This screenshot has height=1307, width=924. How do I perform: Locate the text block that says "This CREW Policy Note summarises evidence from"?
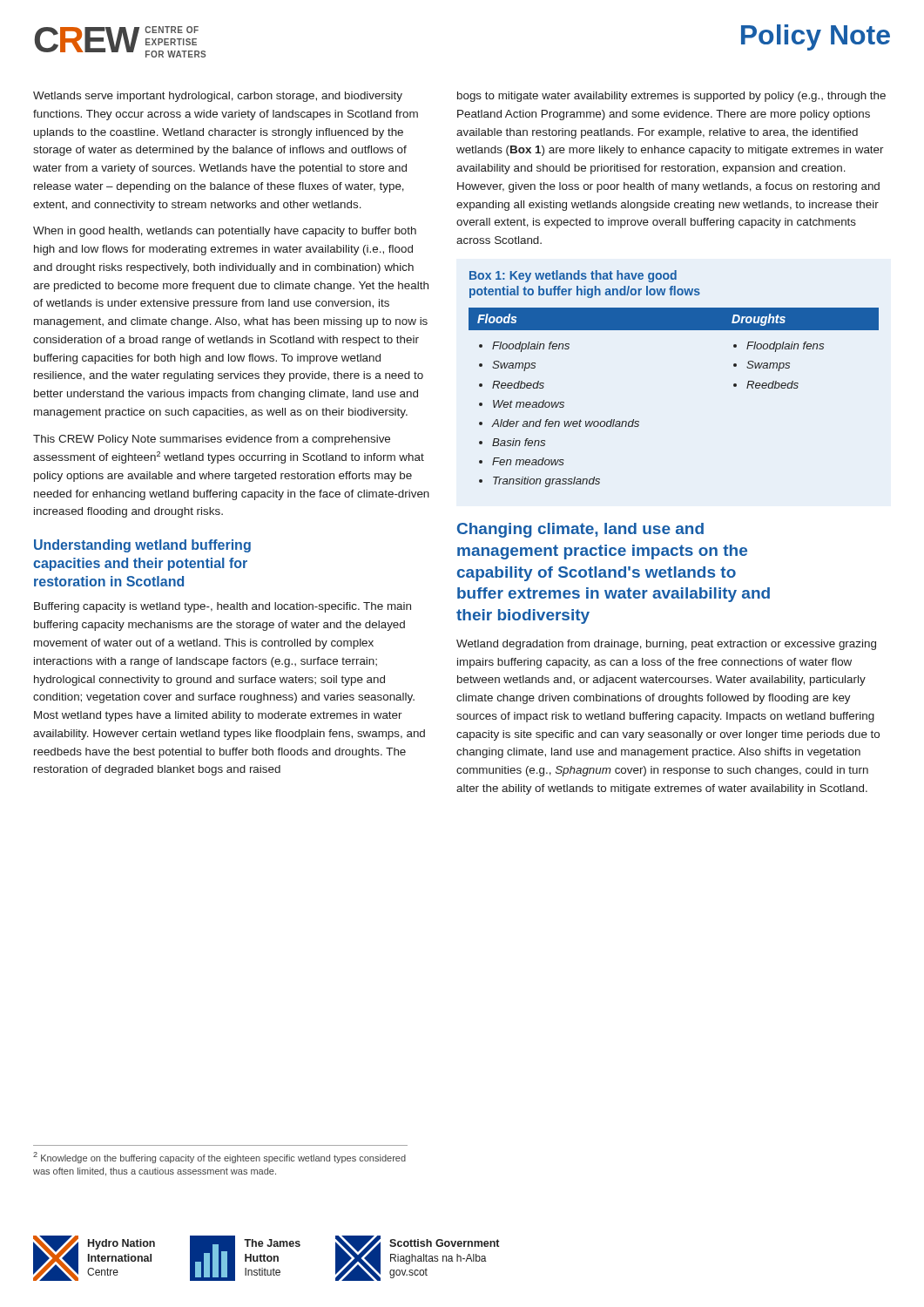[x=231, y=475]
